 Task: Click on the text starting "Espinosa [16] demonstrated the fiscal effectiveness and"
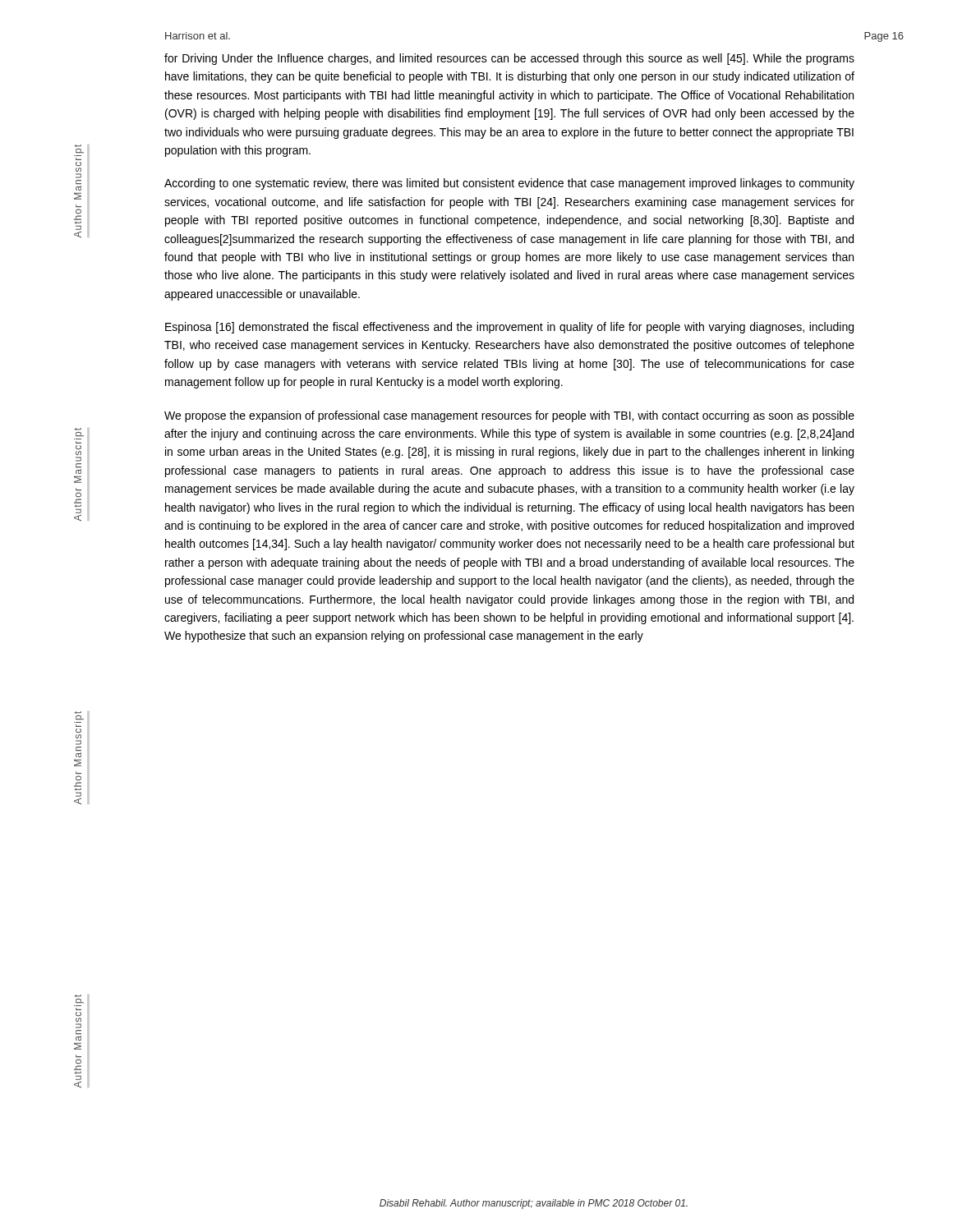point(509,355)
